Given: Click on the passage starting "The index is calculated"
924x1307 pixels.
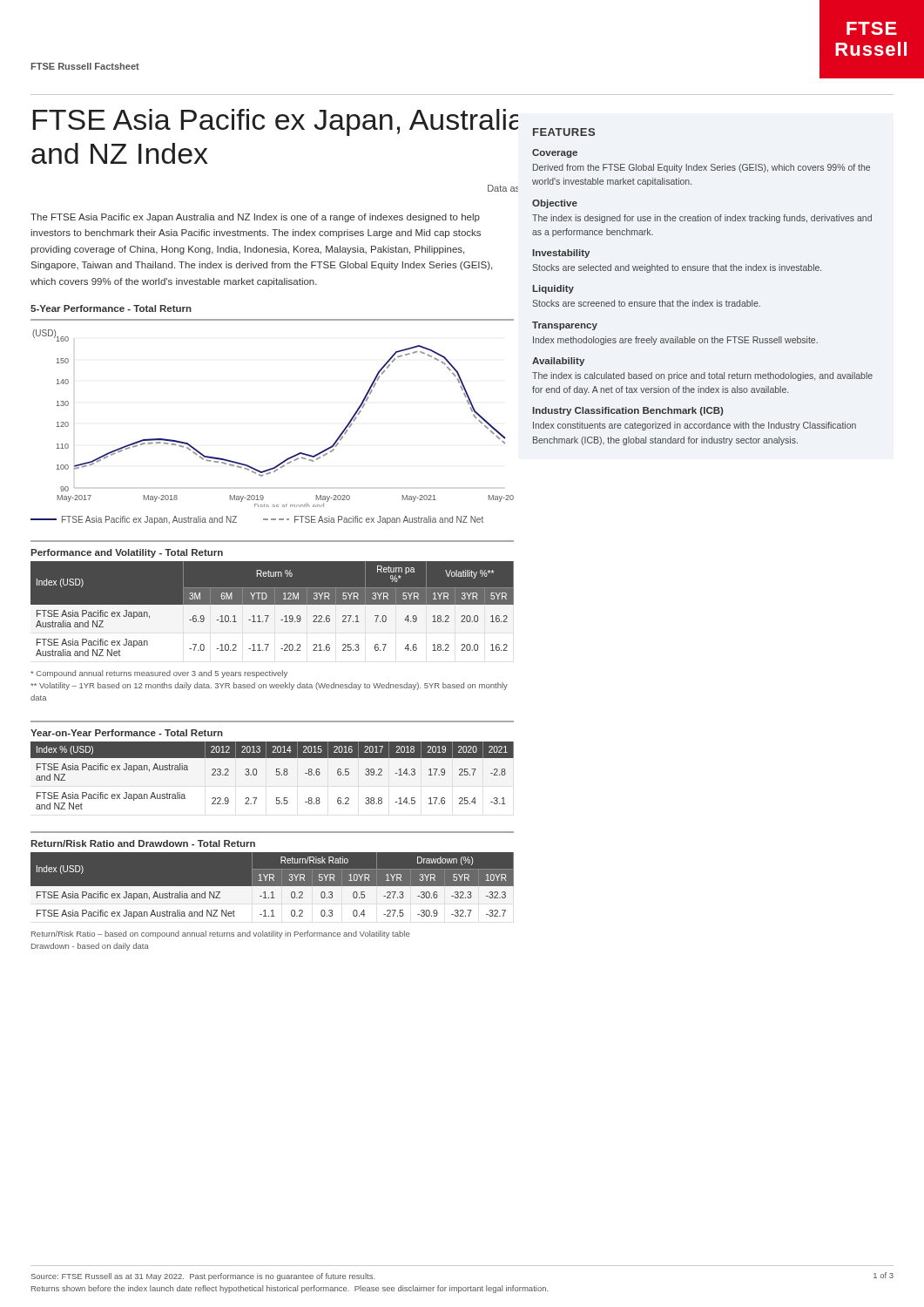Looking at the screenshot, I should coord(702,382).
